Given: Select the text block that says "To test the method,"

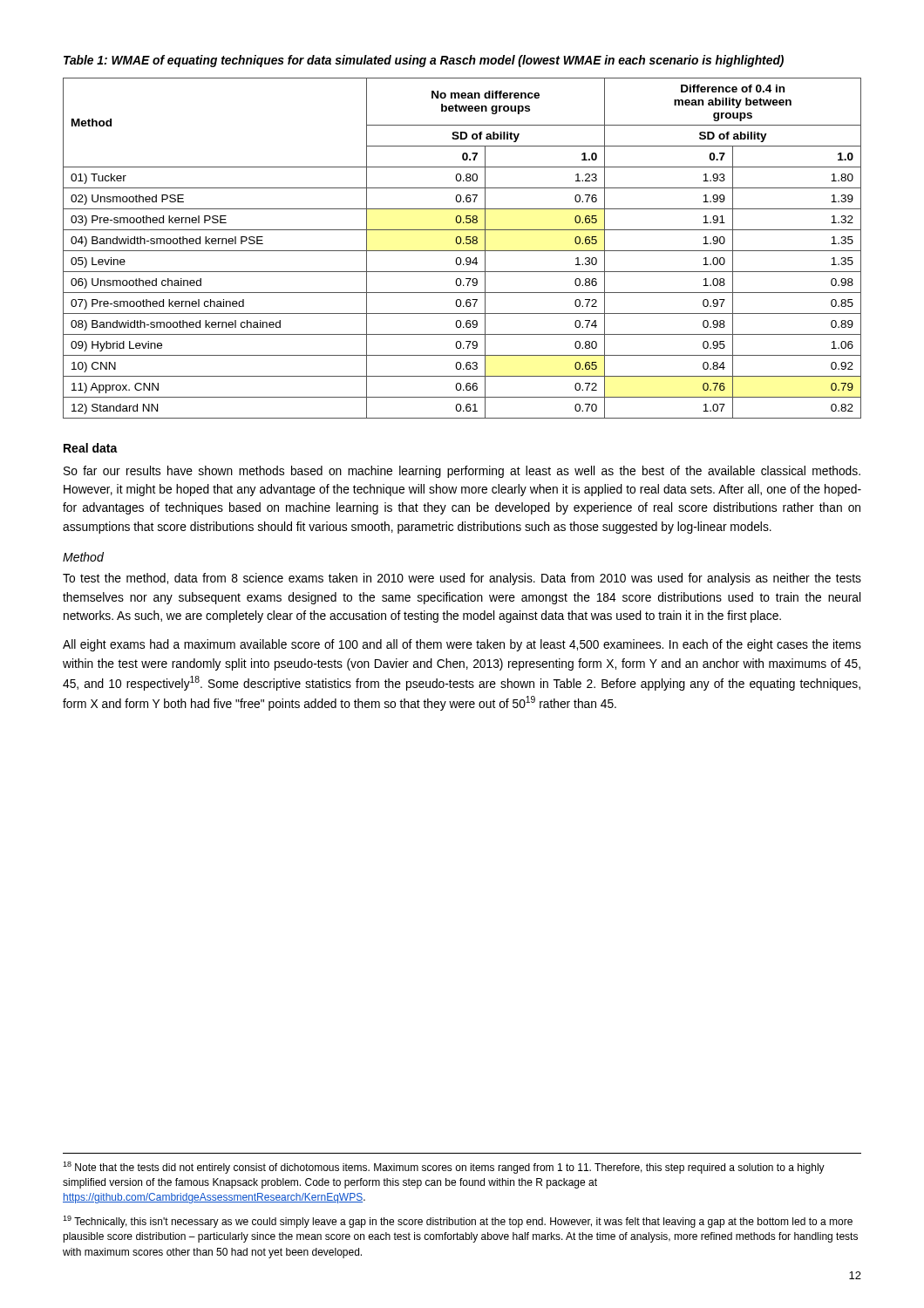Looking at the screenshot, I should pos(462,597).
